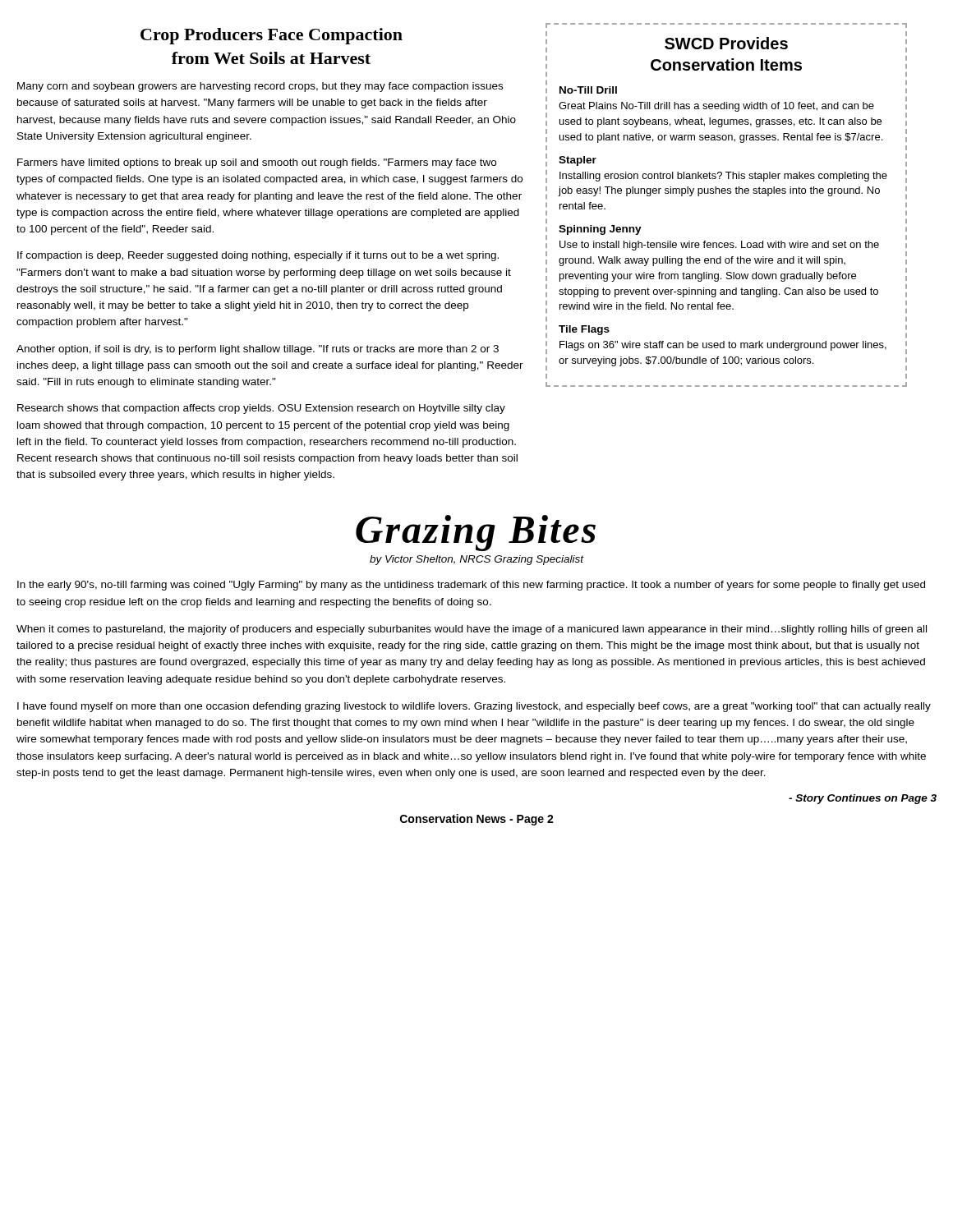Image resolution: width=953 pixels, height=1232 pixels.
Task: Find the caption on this page that starts "by Victor Shelton, NRCS"
Action: 476,559
